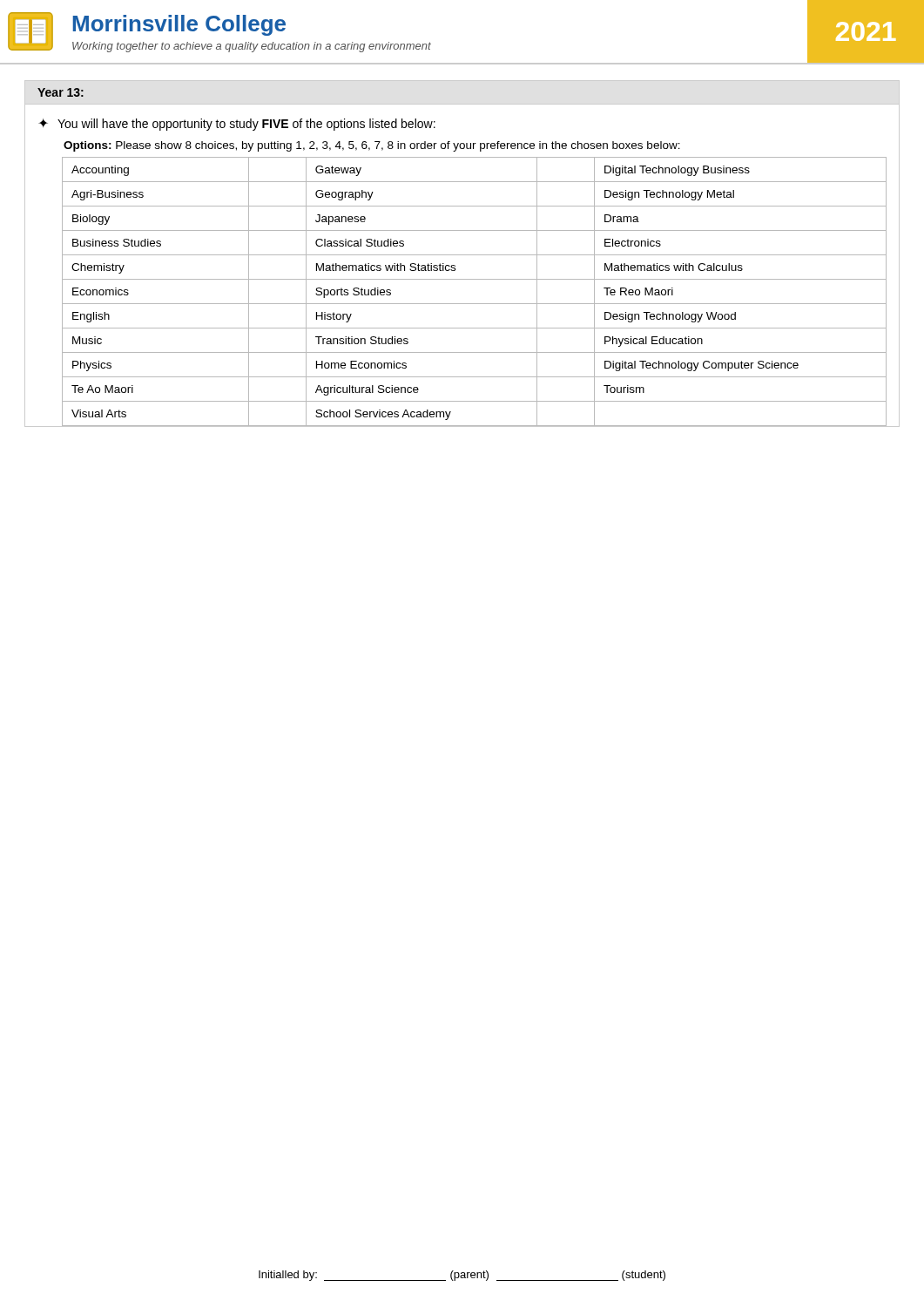Locate the section header with the text "Year 13: ✦ You"
This screenshot has width=924, height=1307.
tap(462, 254)
